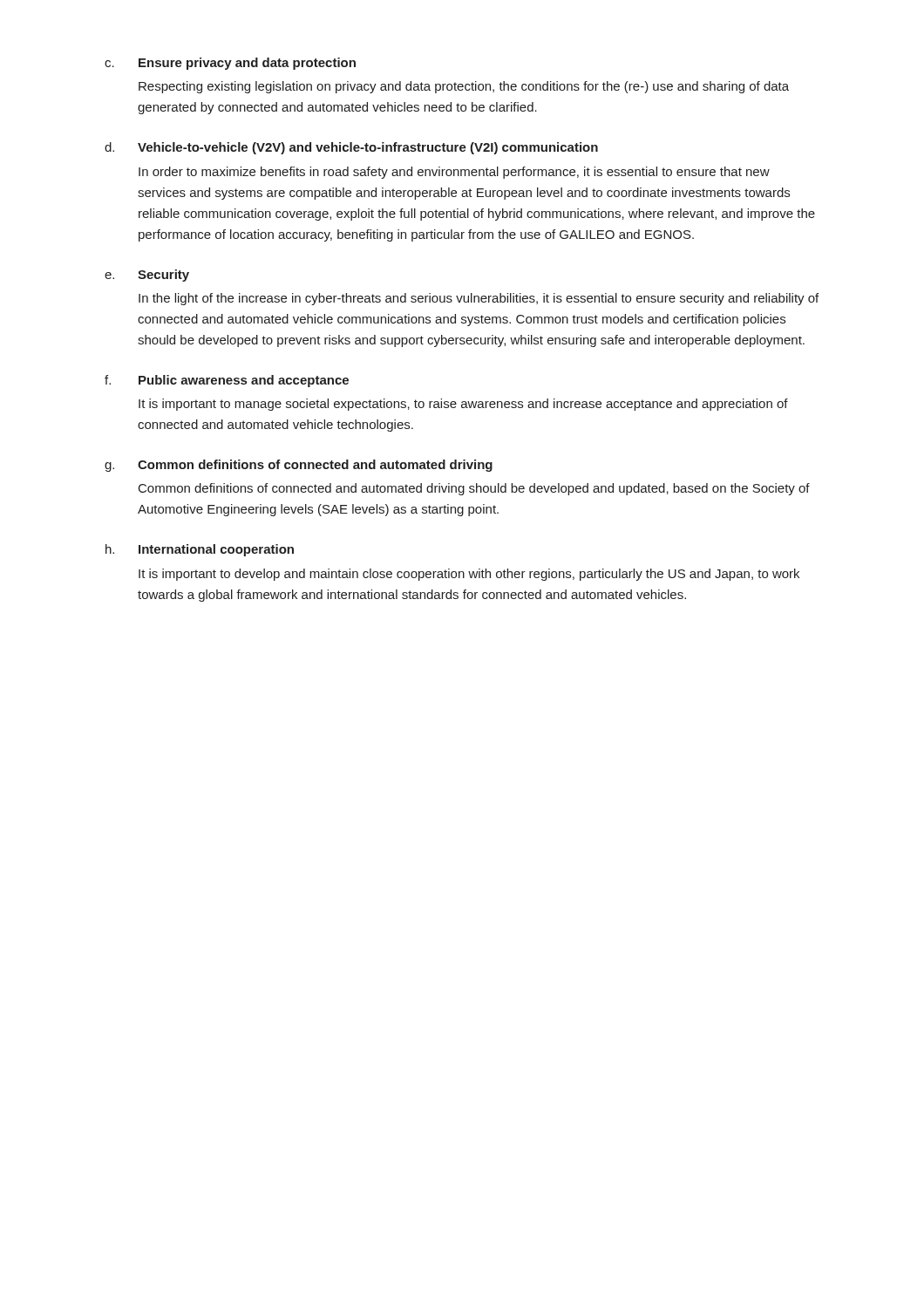Navigate to the element starting "c. Ensure privacy"
The width and height of the screenshot is (924, 1308).
point(462,85)
